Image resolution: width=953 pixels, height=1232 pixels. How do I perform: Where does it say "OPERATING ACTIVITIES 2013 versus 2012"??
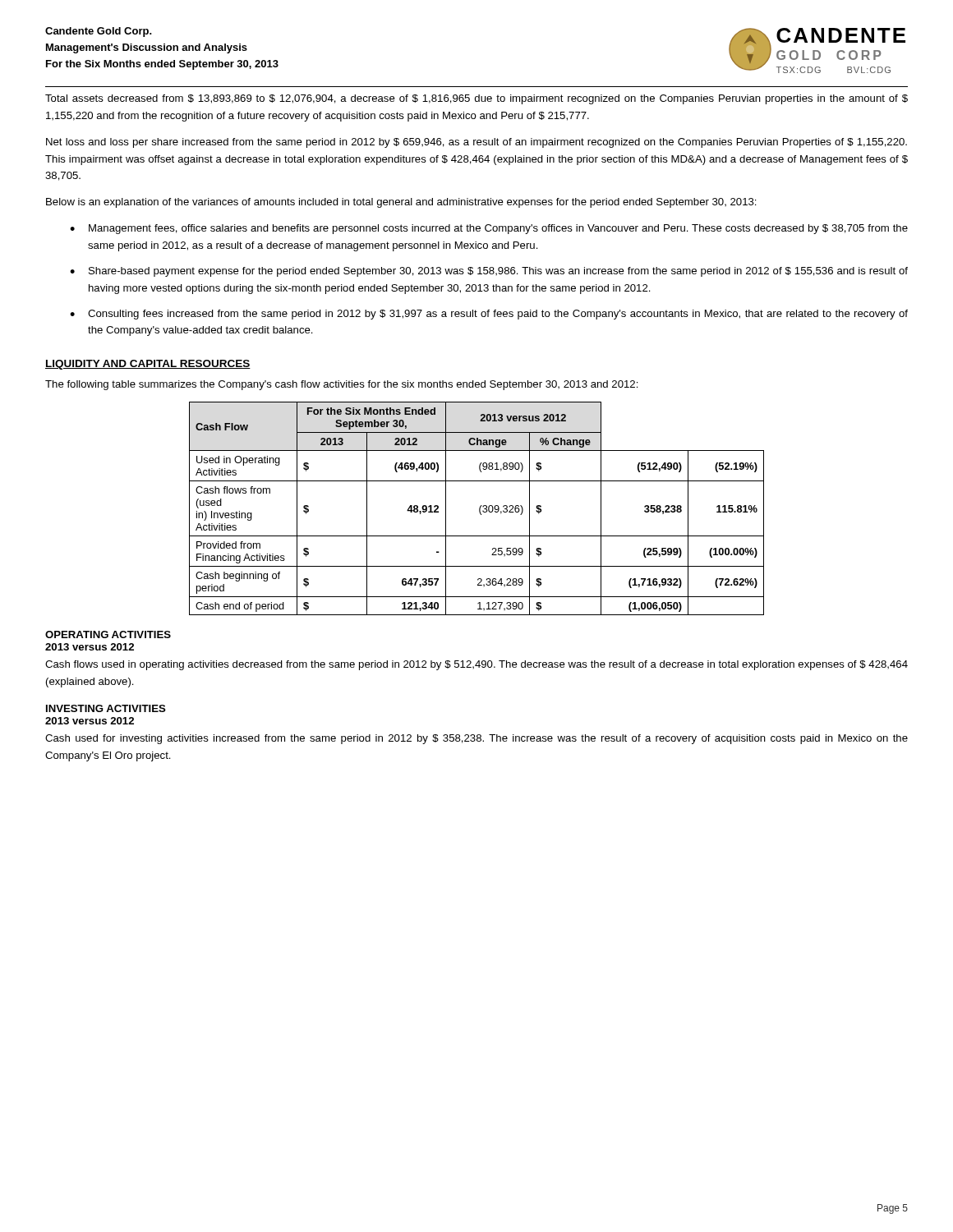(x=108, y=641)
